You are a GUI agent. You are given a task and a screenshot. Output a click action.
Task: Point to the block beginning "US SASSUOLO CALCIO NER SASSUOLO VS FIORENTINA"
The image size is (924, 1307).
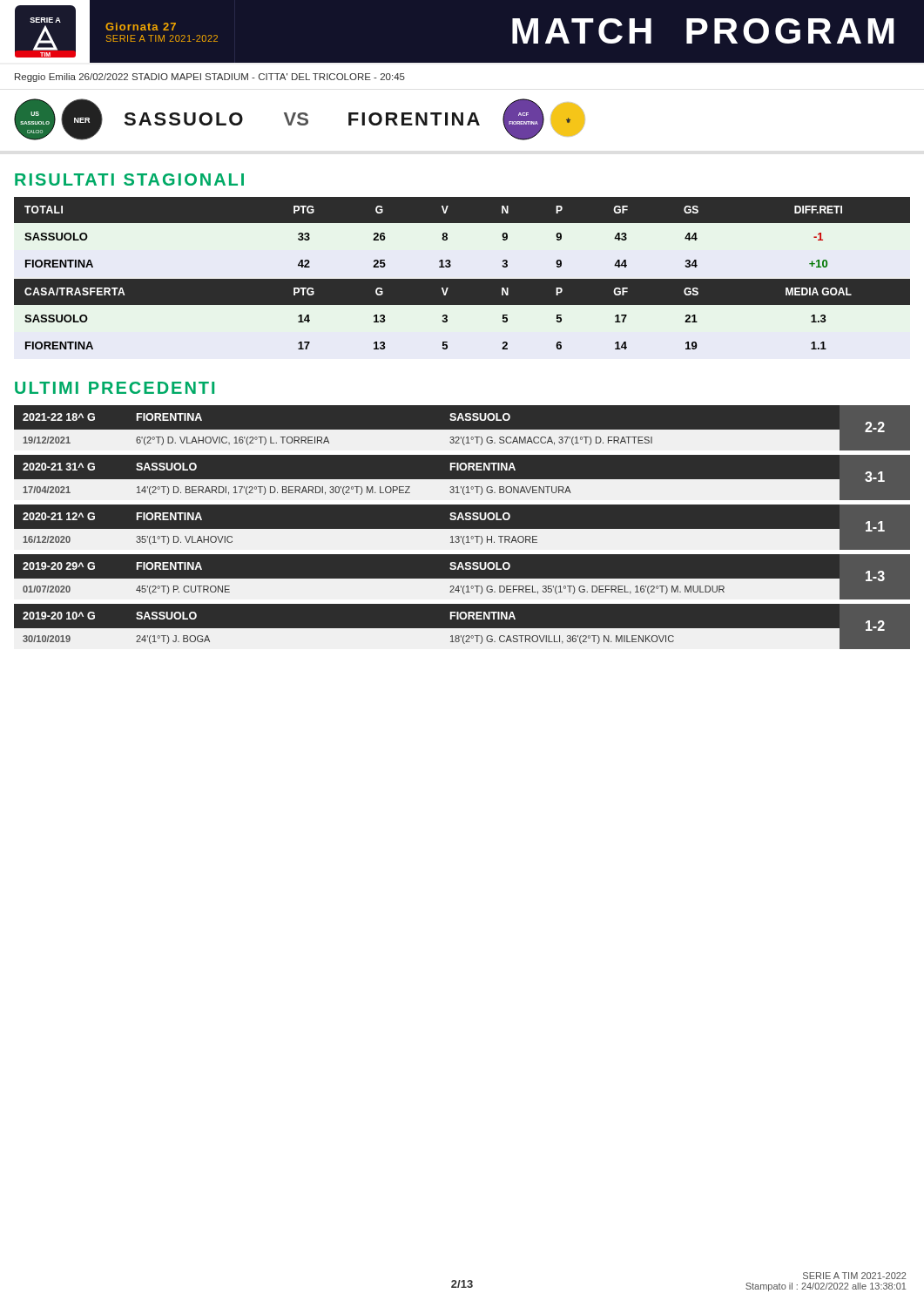300,119
